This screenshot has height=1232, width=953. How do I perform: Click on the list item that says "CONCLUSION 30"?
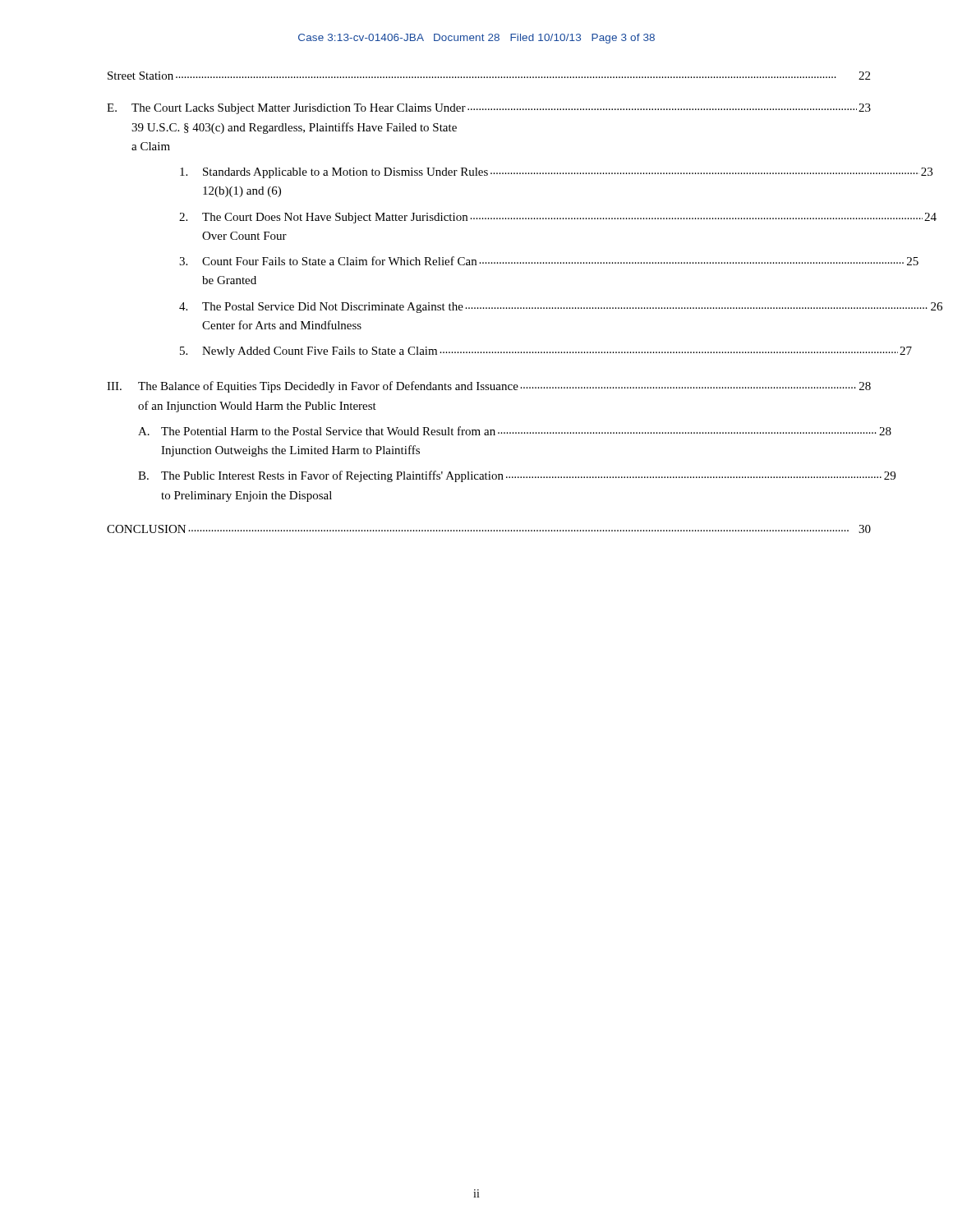(x=489, y=529)
